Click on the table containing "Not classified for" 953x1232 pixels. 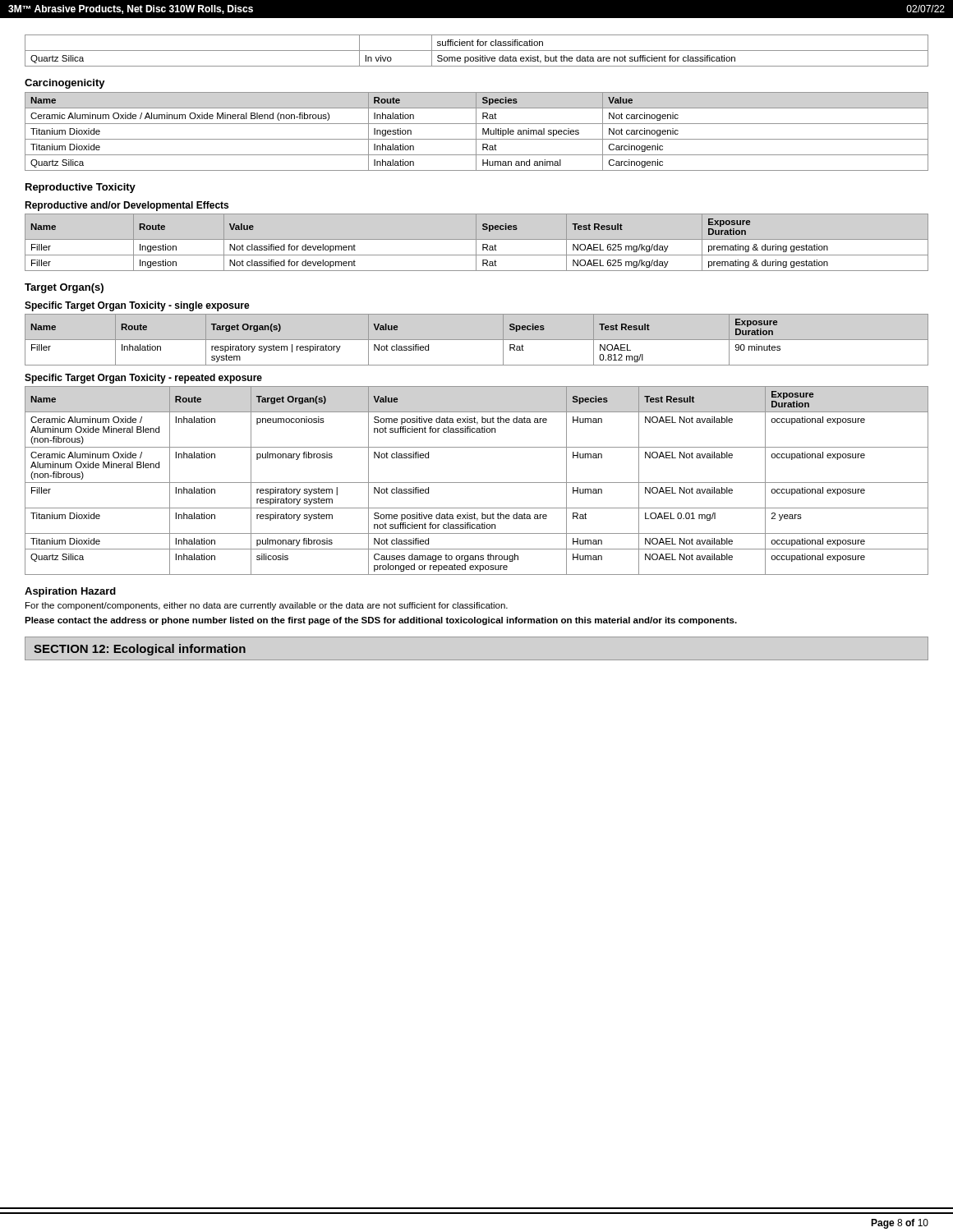click(x=476, y=242)
